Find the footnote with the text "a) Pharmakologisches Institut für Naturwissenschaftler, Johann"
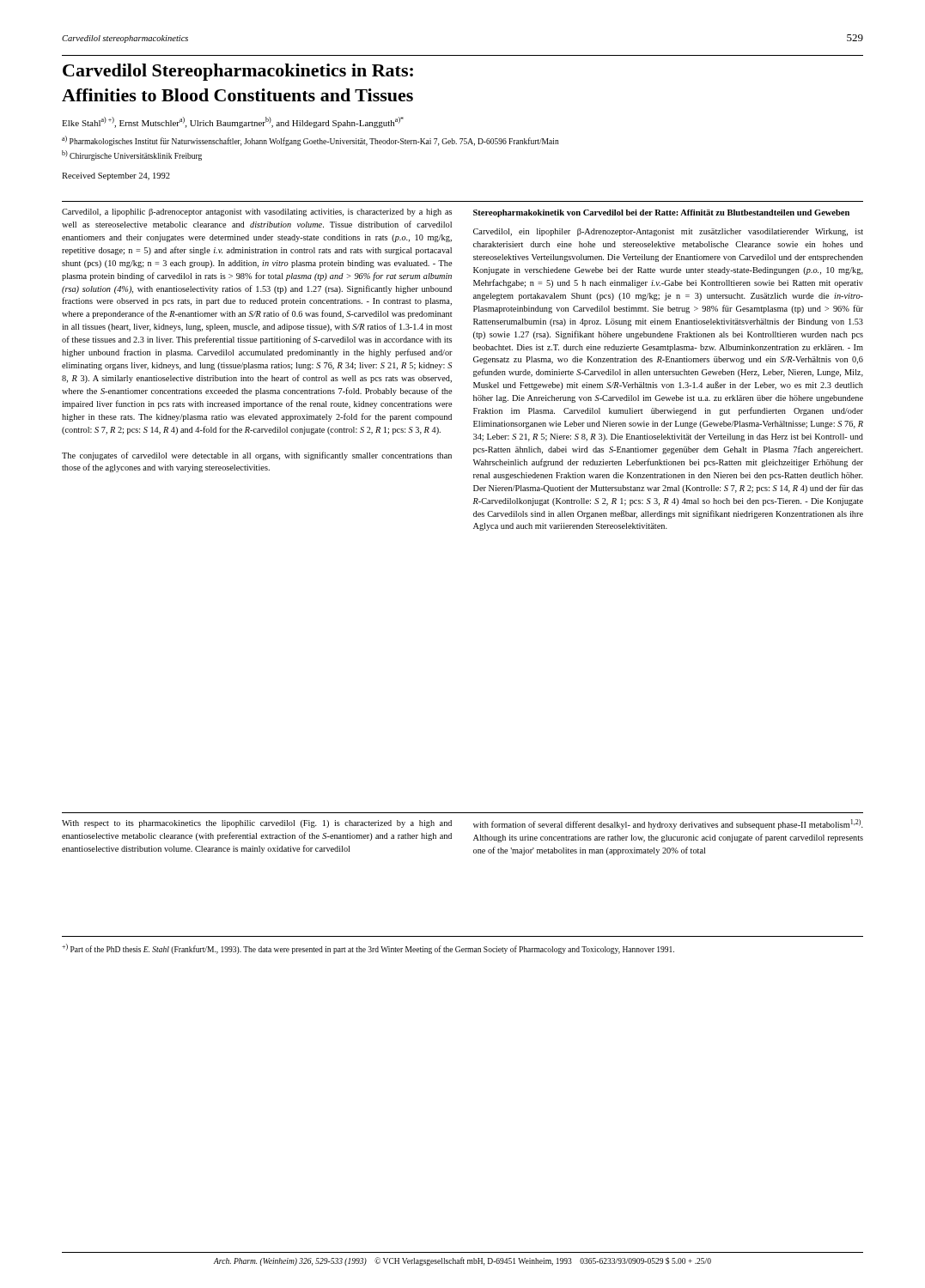 [462, 140]
